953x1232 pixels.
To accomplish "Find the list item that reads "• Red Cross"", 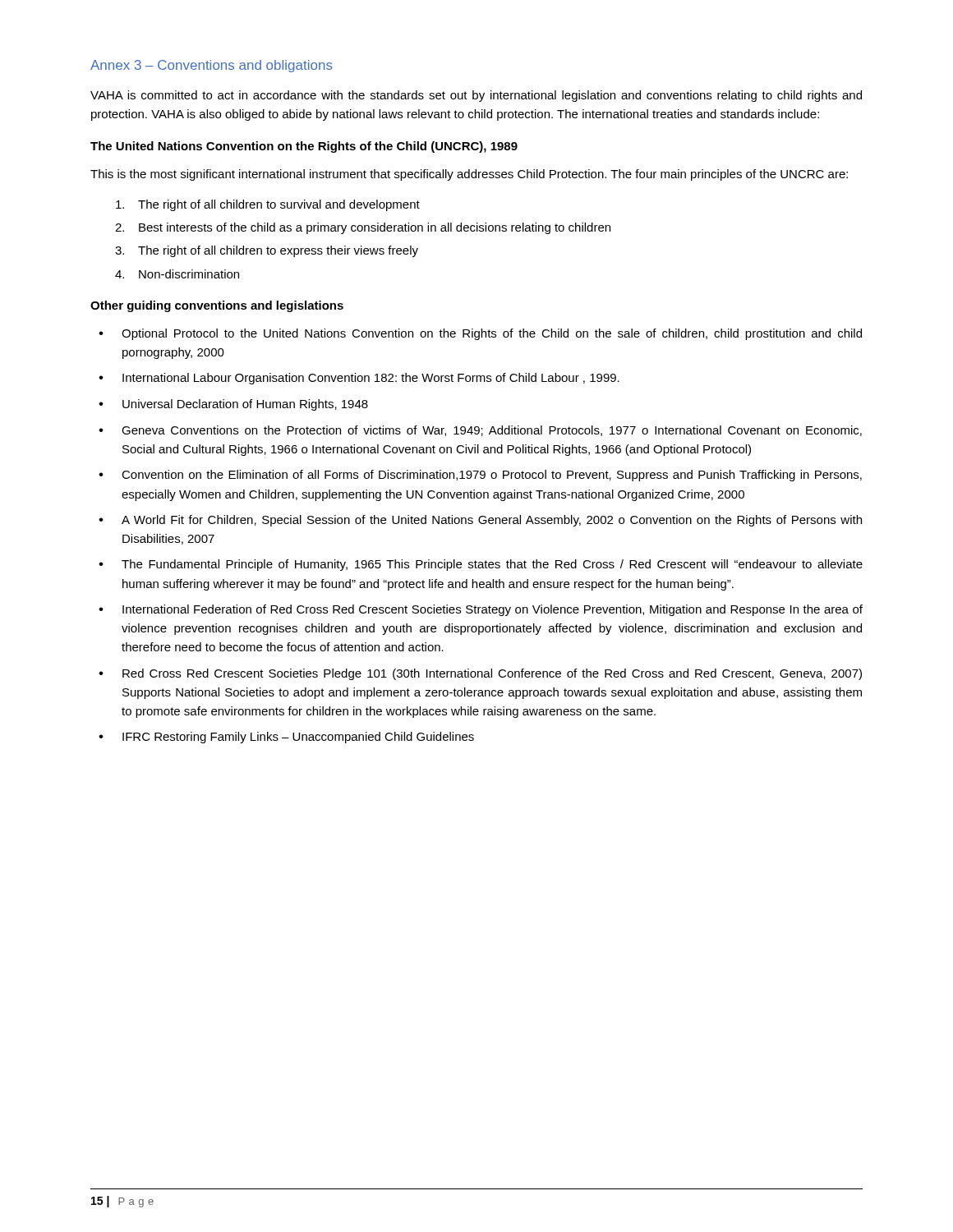I will [x=481, y=692].
